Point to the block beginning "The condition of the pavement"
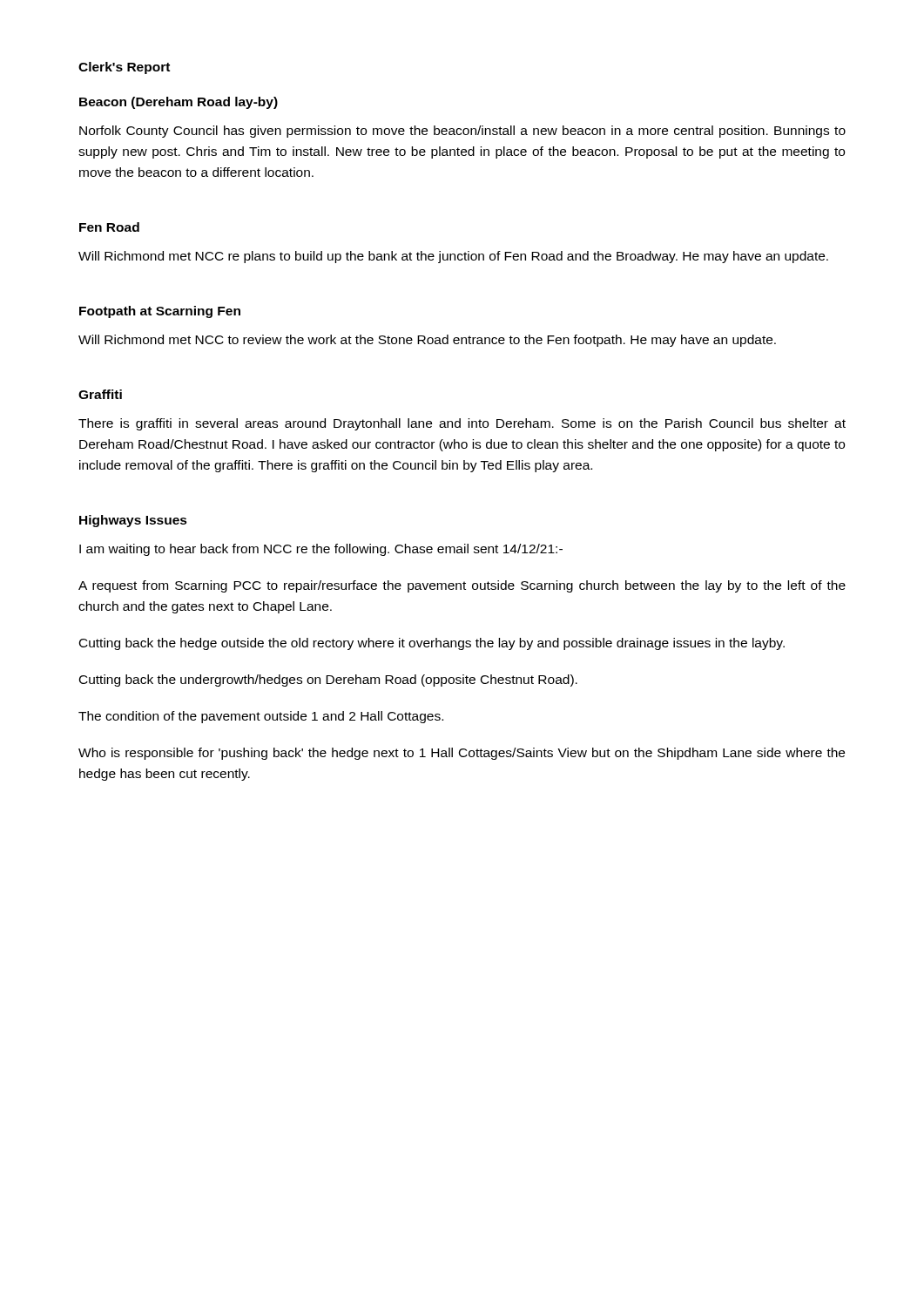Image resolution: width=924 pixels, height=1307 pixels. tap(261, 716)
